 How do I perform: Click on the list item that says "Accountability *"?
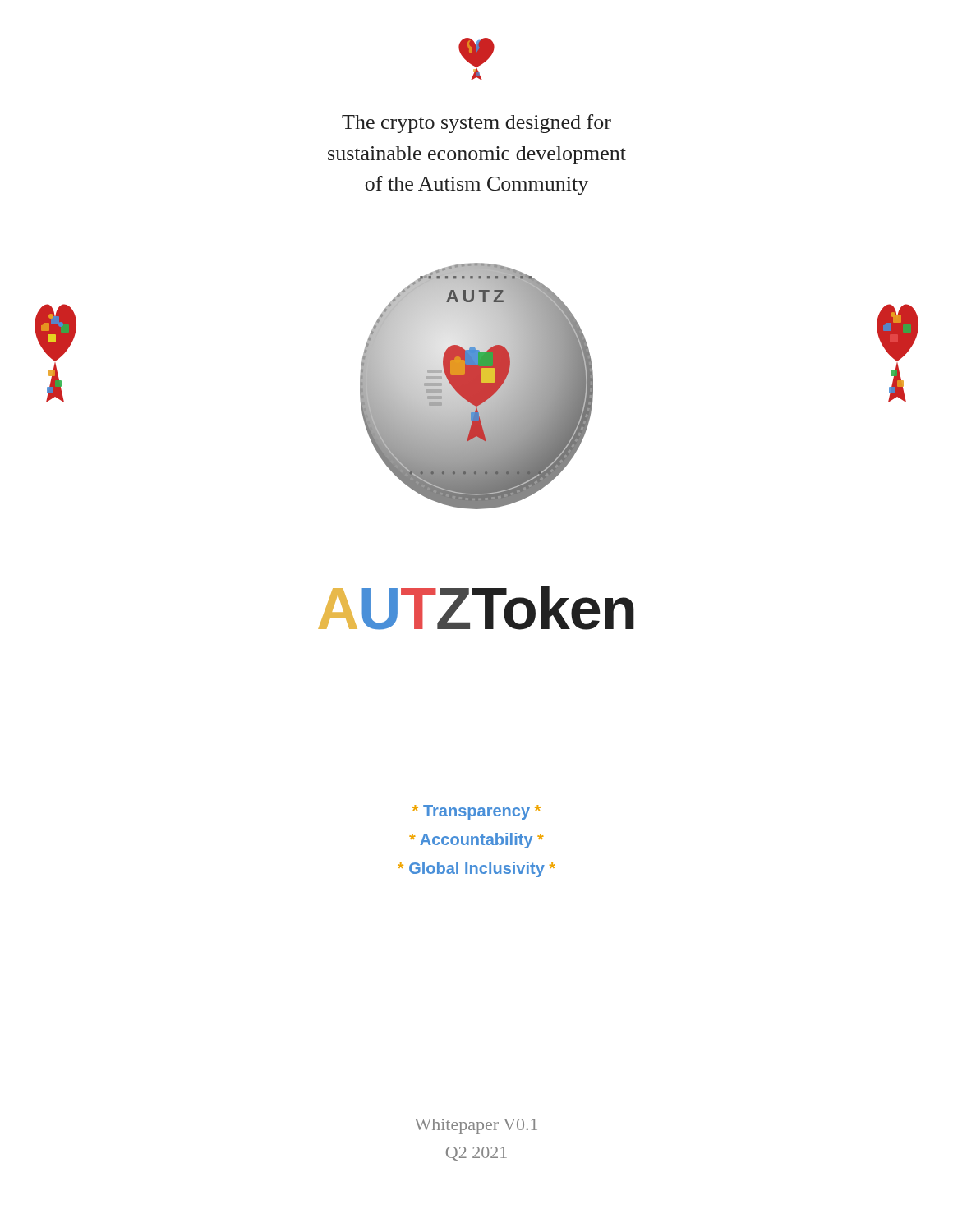(476, 839)
